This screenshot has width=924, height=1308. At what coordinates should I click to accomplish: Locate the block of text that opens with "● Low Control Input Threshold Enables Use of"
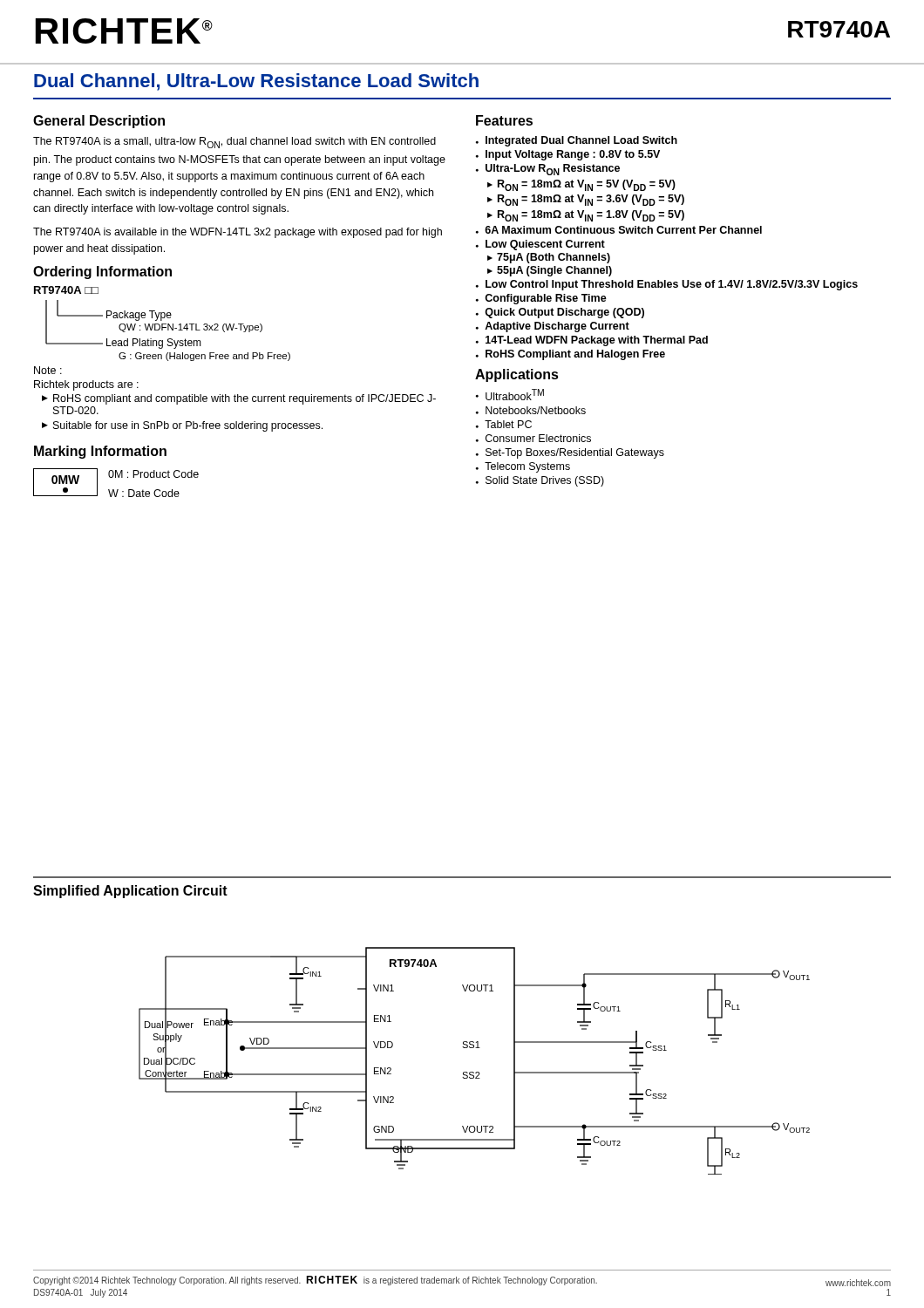point(666,284)
